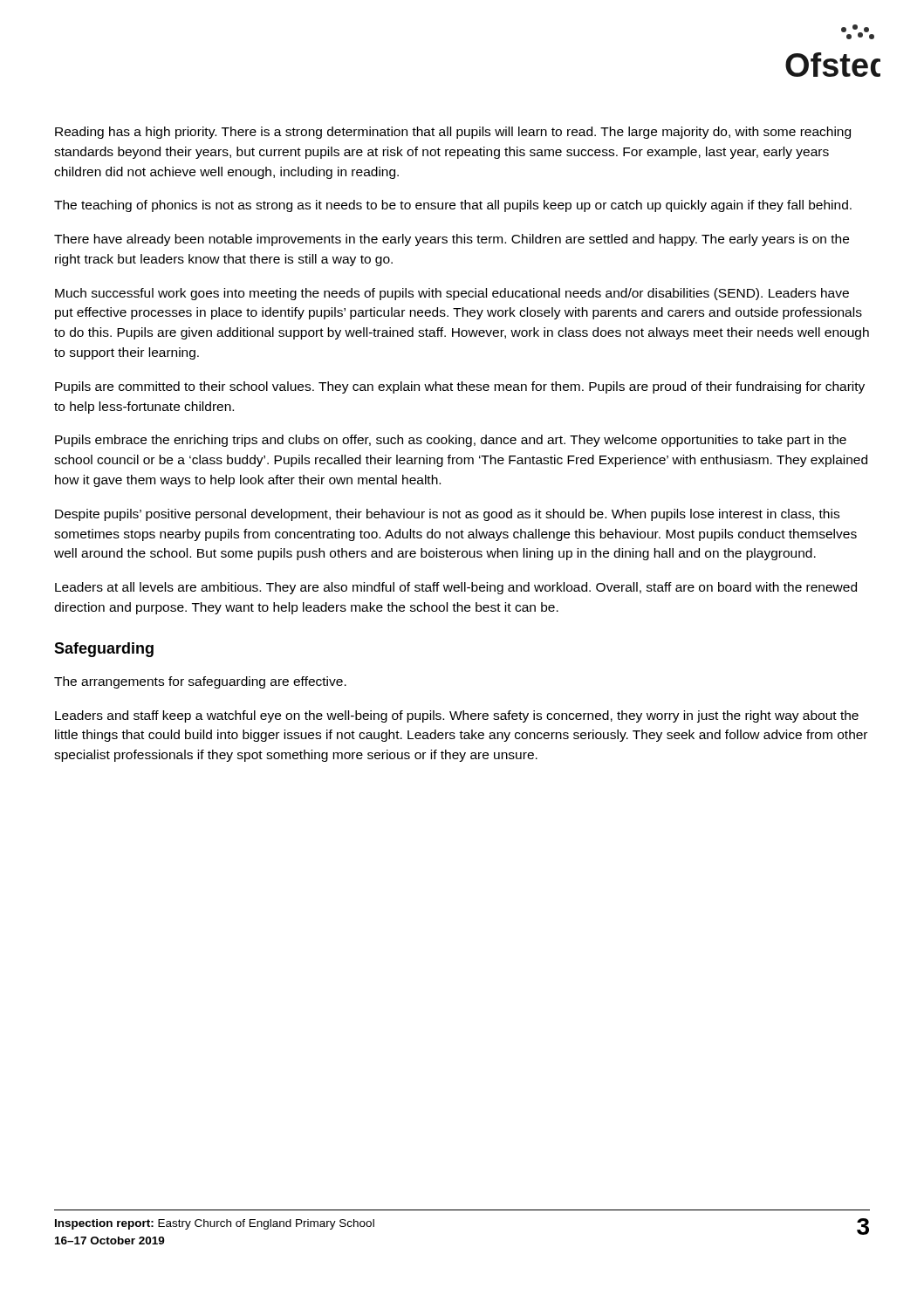Image resolution: width=924 pixels, height=1309 pixels.
Task: Select the text block containing "Reading has a"
Action: (x=462, y=152)
